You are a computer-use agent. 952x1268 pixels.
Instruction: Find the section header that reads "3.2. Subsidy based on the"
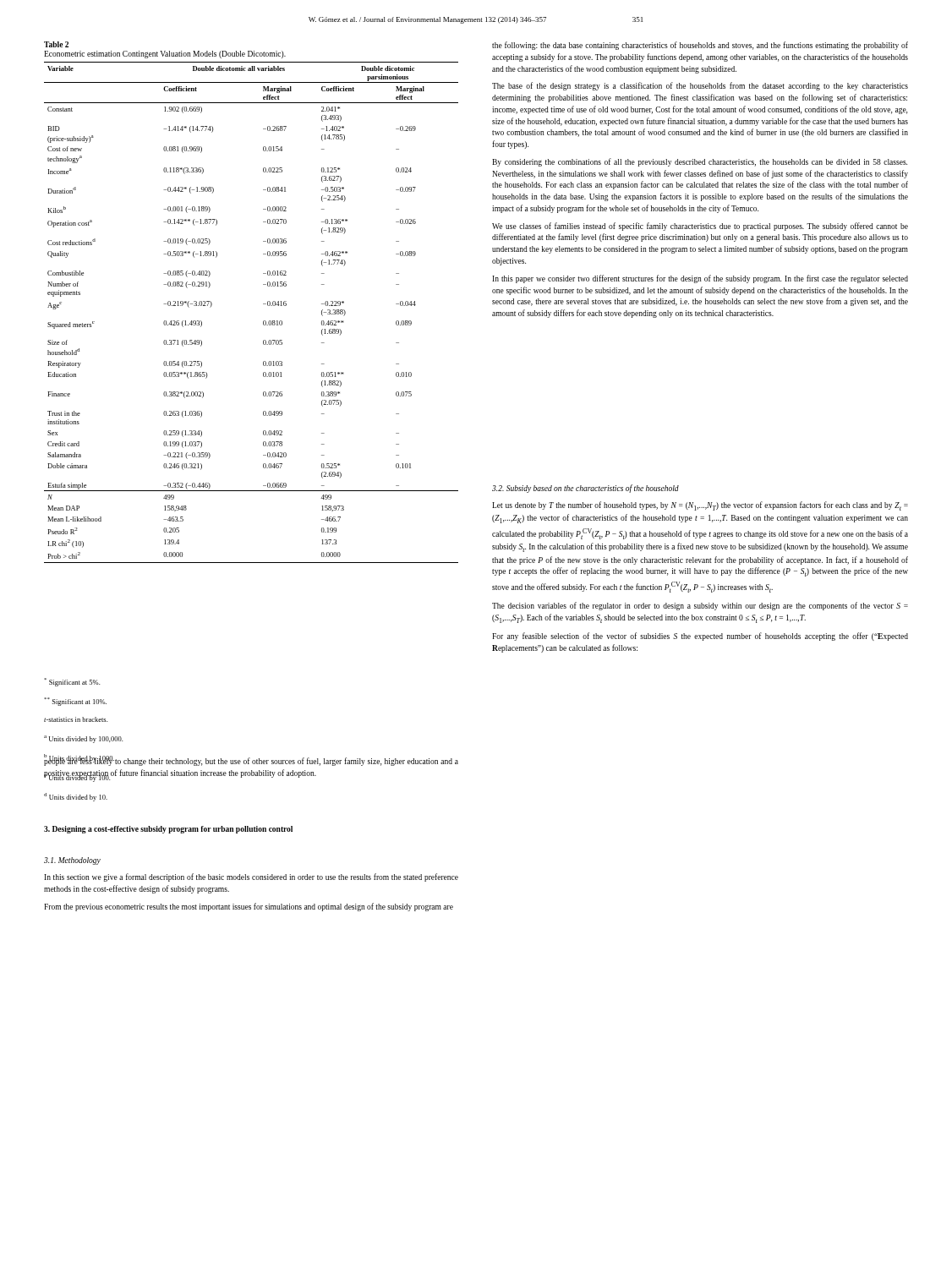pos(585,489)
